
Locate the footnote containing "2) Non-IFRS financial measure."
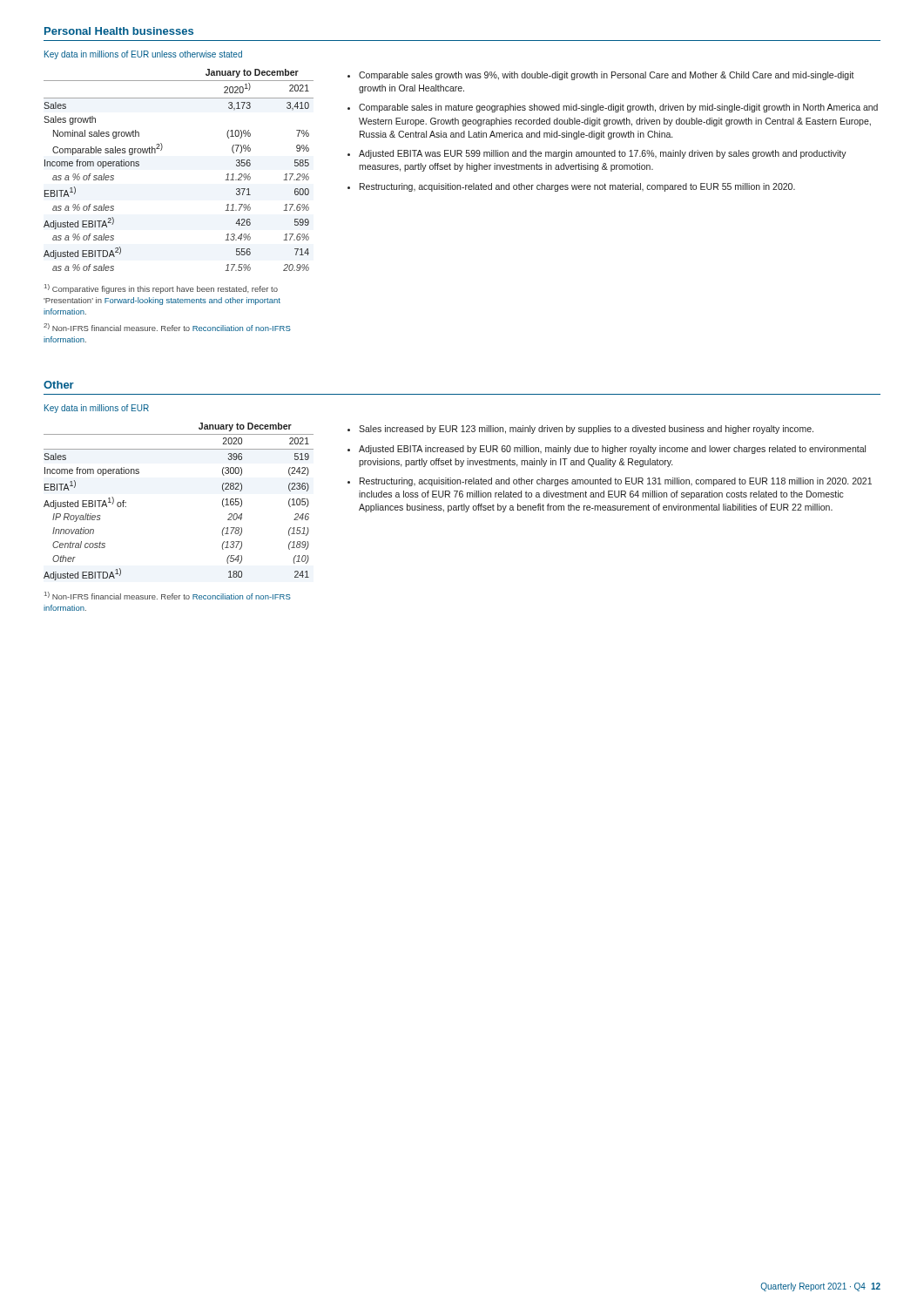pos(167,333)
